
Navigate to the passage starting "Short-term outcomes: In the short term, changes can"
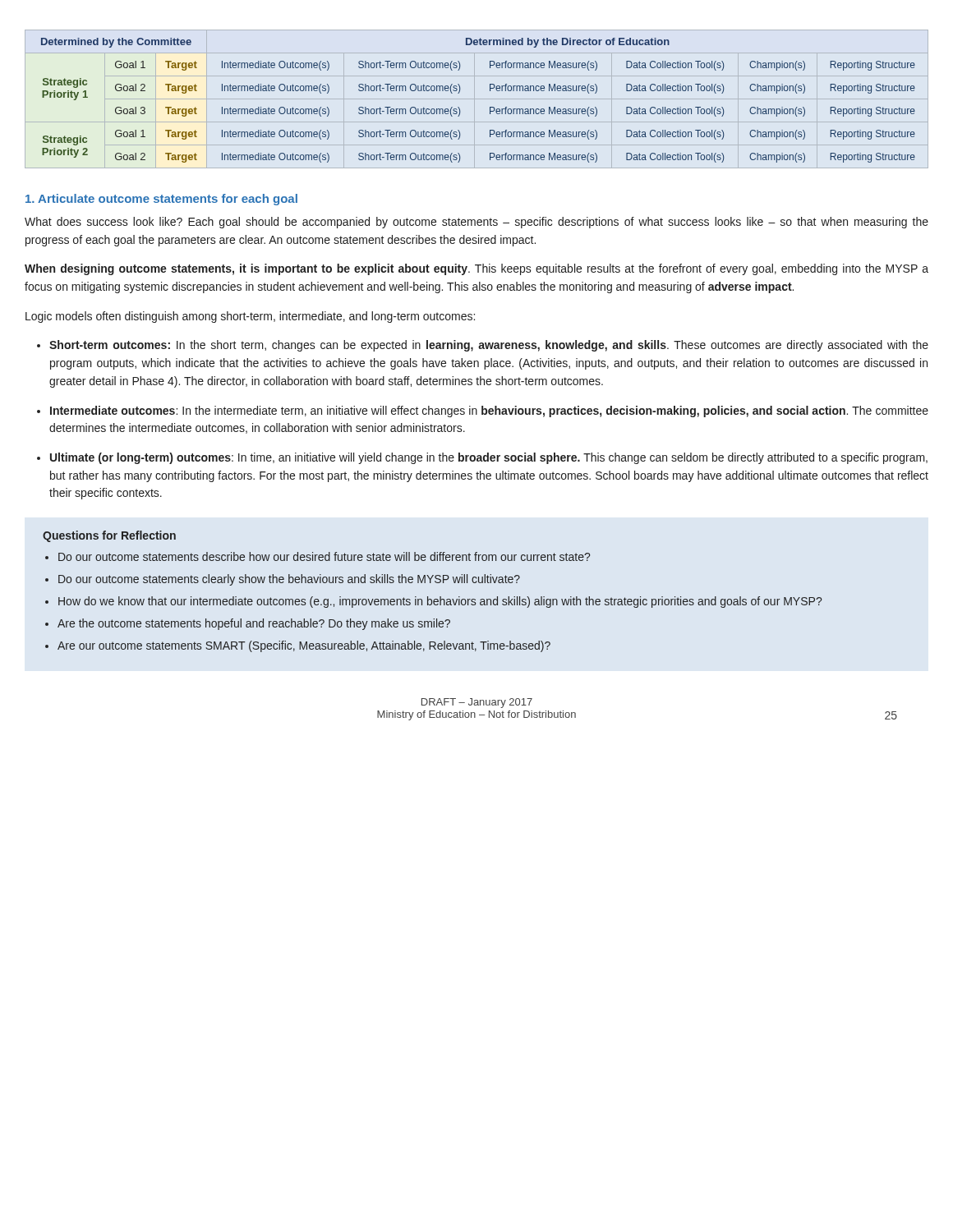[489, 363]
